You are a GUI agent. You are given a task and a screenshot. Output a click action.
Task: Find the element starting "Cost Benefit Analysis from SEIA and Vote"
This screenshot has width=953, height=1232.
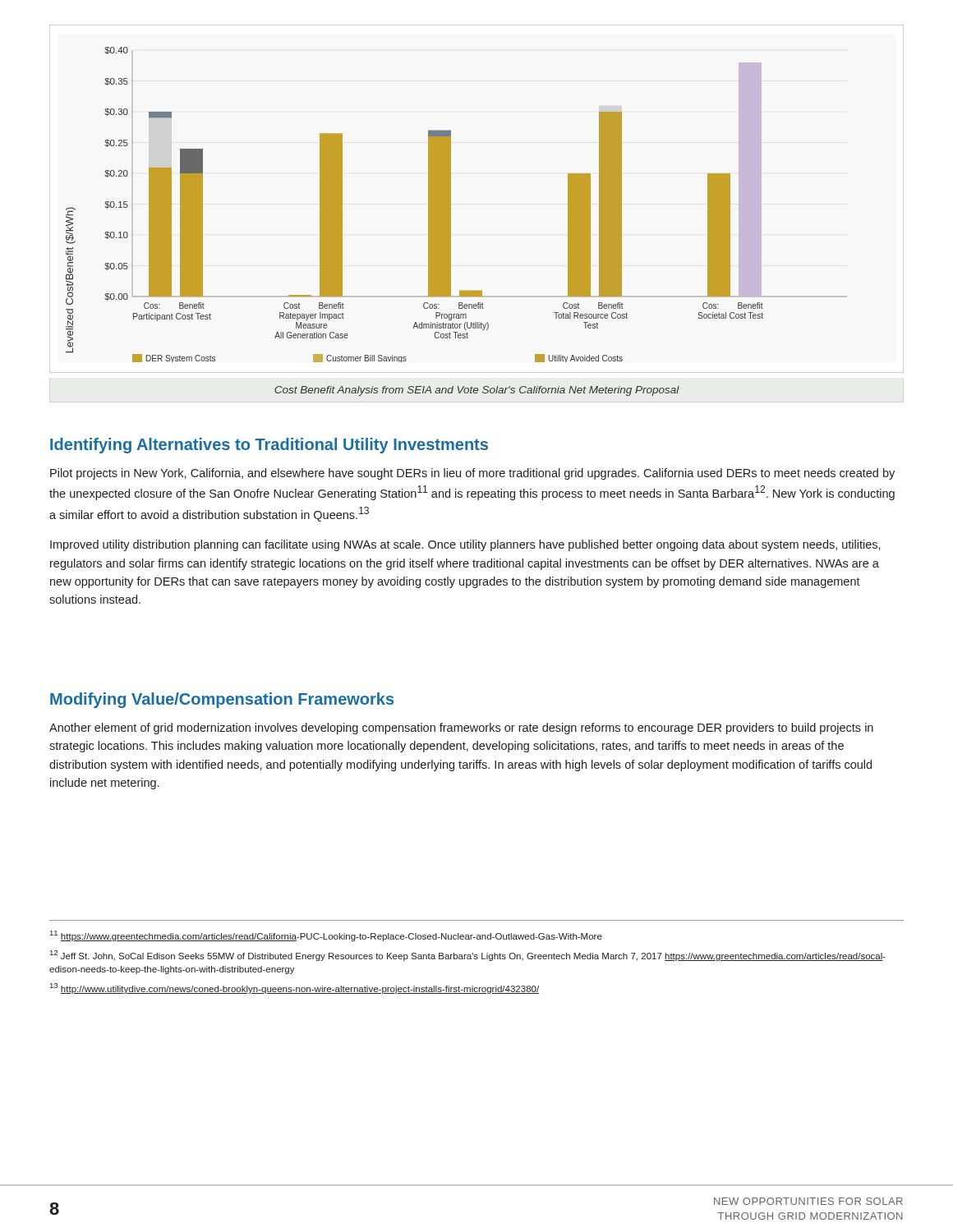click(x=476, y=390)
